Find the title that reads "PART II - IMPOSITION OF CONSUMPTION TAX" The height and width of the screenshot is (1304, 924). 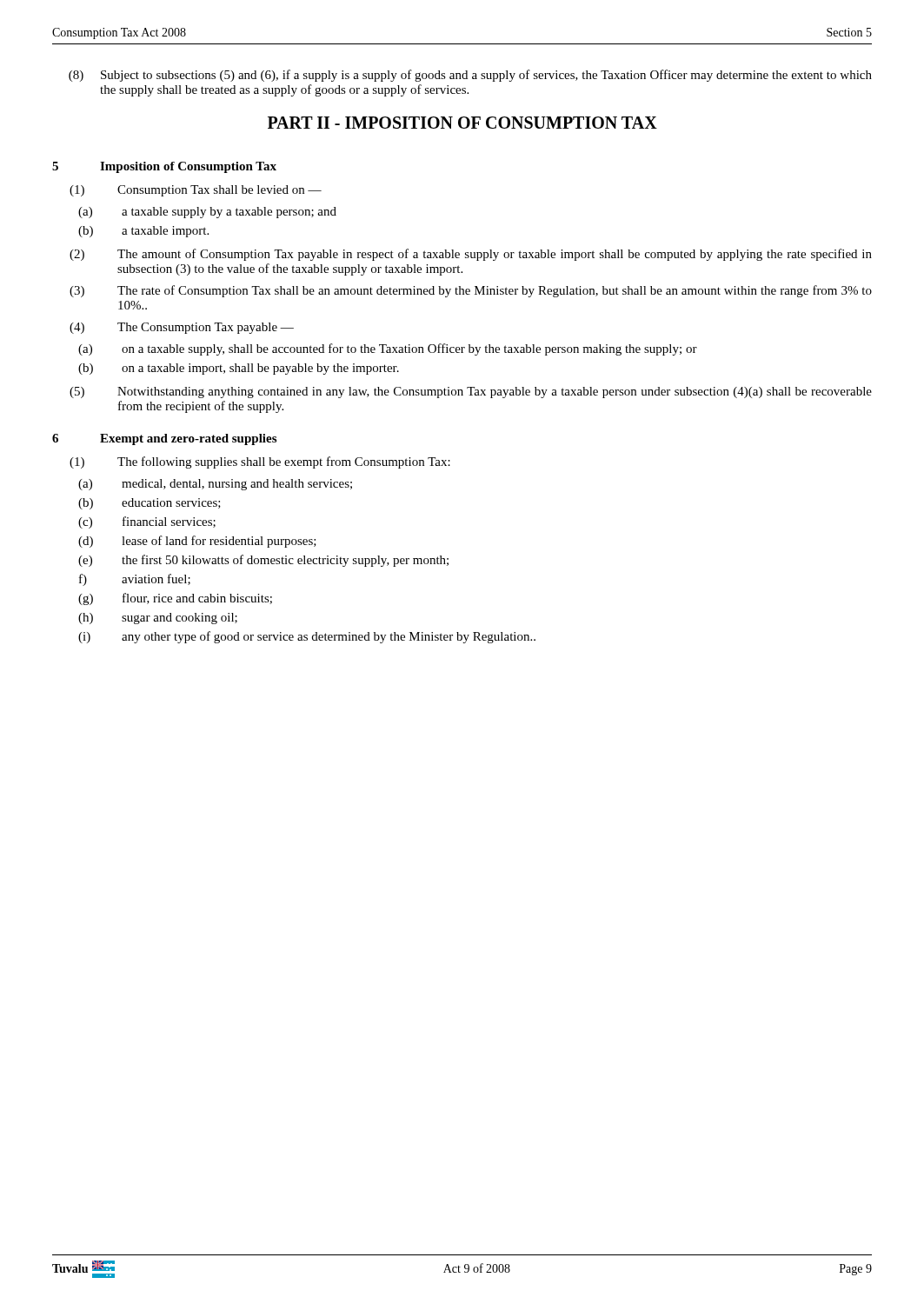point(462,123)
